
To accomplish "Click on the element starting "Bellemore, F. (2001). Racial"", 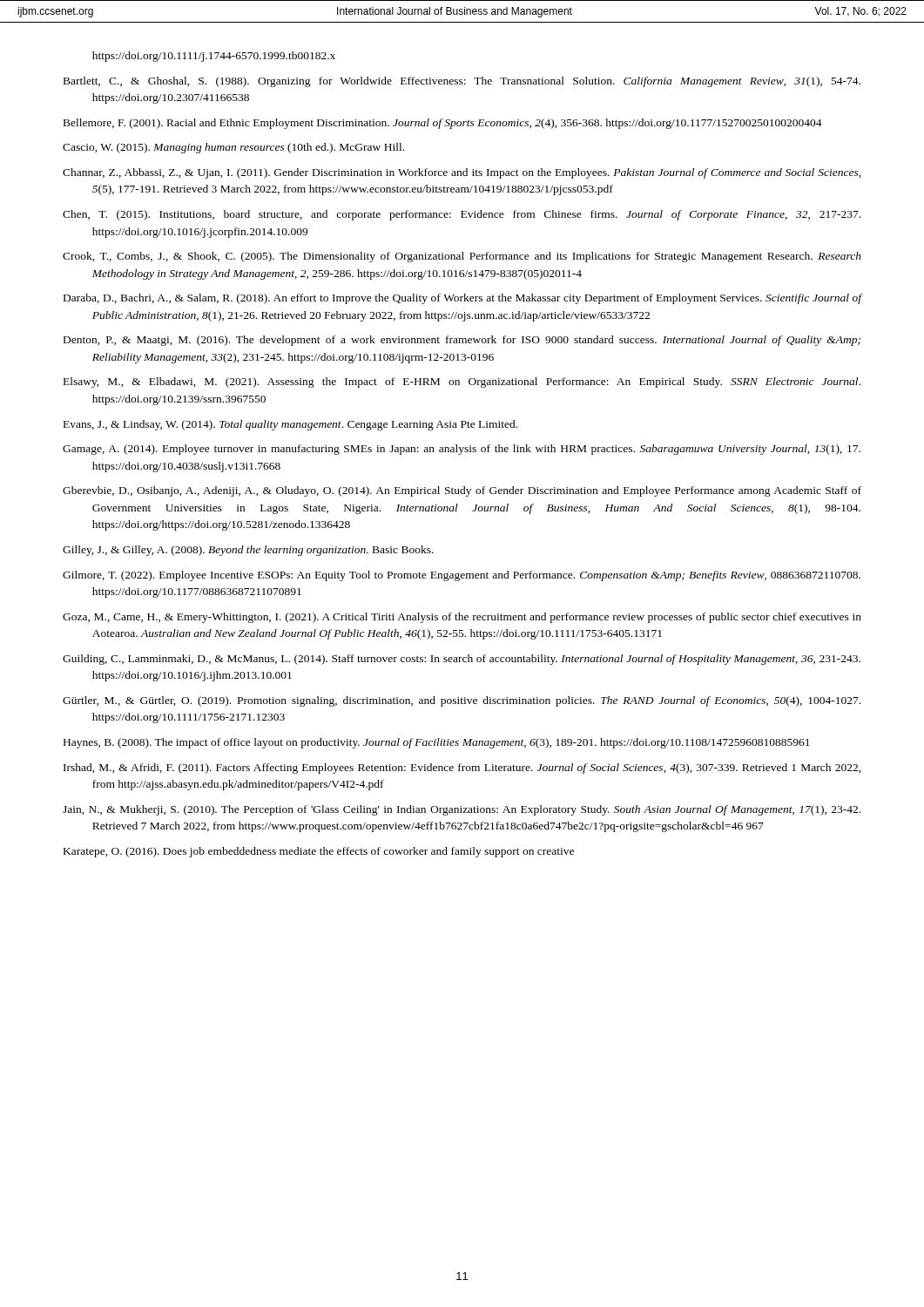I will tap(442, 122).
